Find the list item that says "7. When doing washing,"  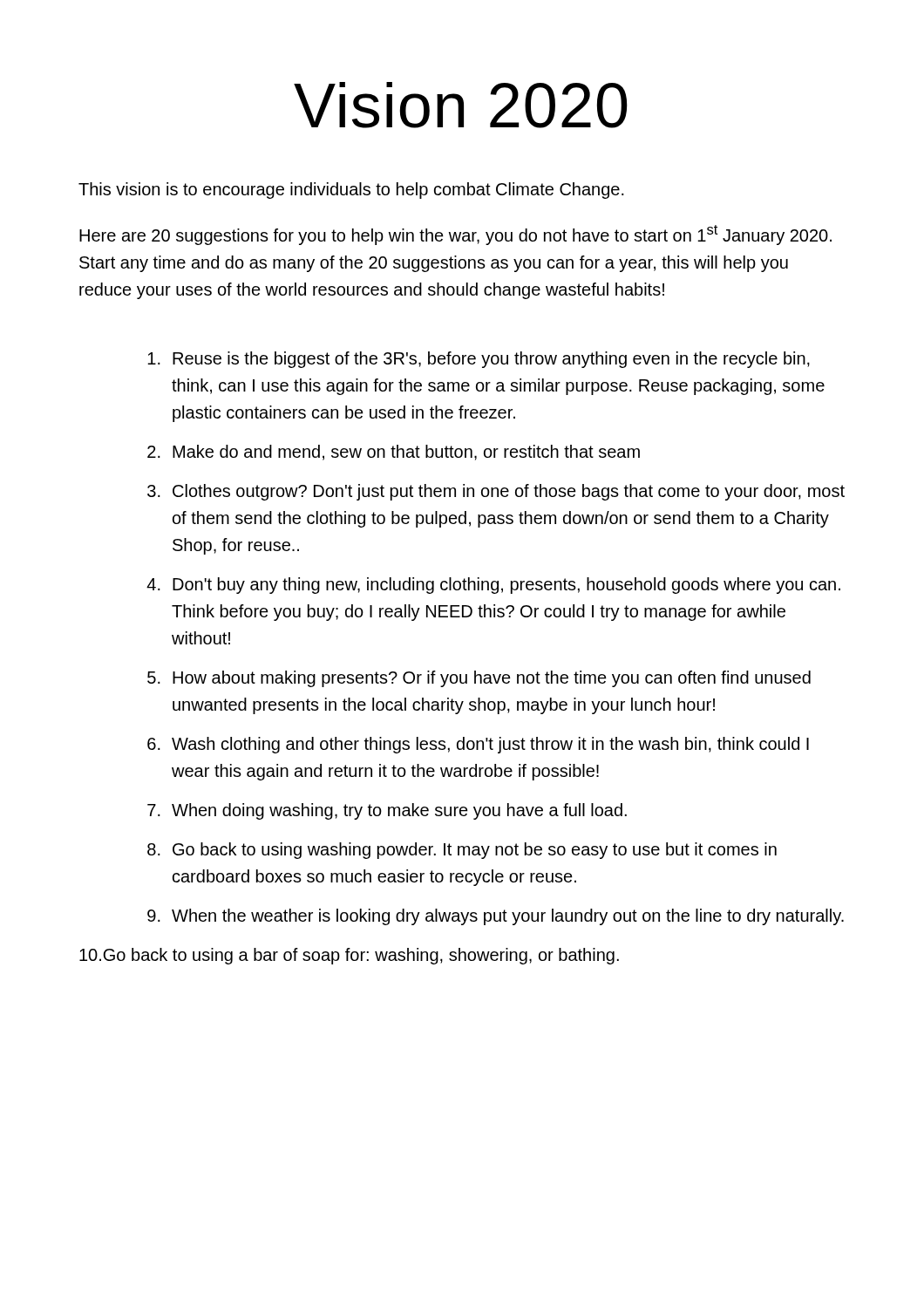(x=479, y=810)
